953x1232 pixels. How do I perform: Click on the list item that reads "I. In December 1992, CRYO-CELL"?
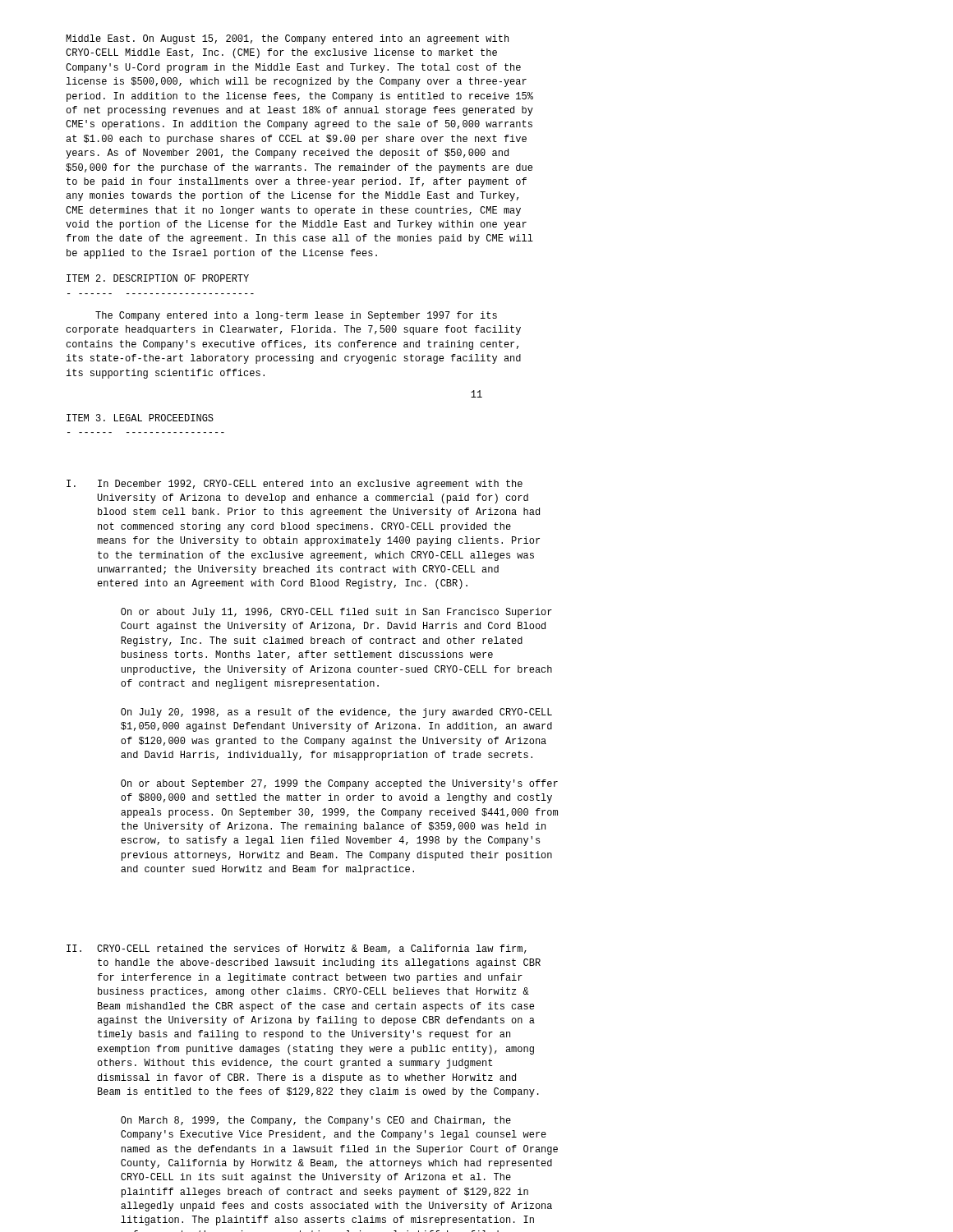pyautogui.click(x=295, y=485)
